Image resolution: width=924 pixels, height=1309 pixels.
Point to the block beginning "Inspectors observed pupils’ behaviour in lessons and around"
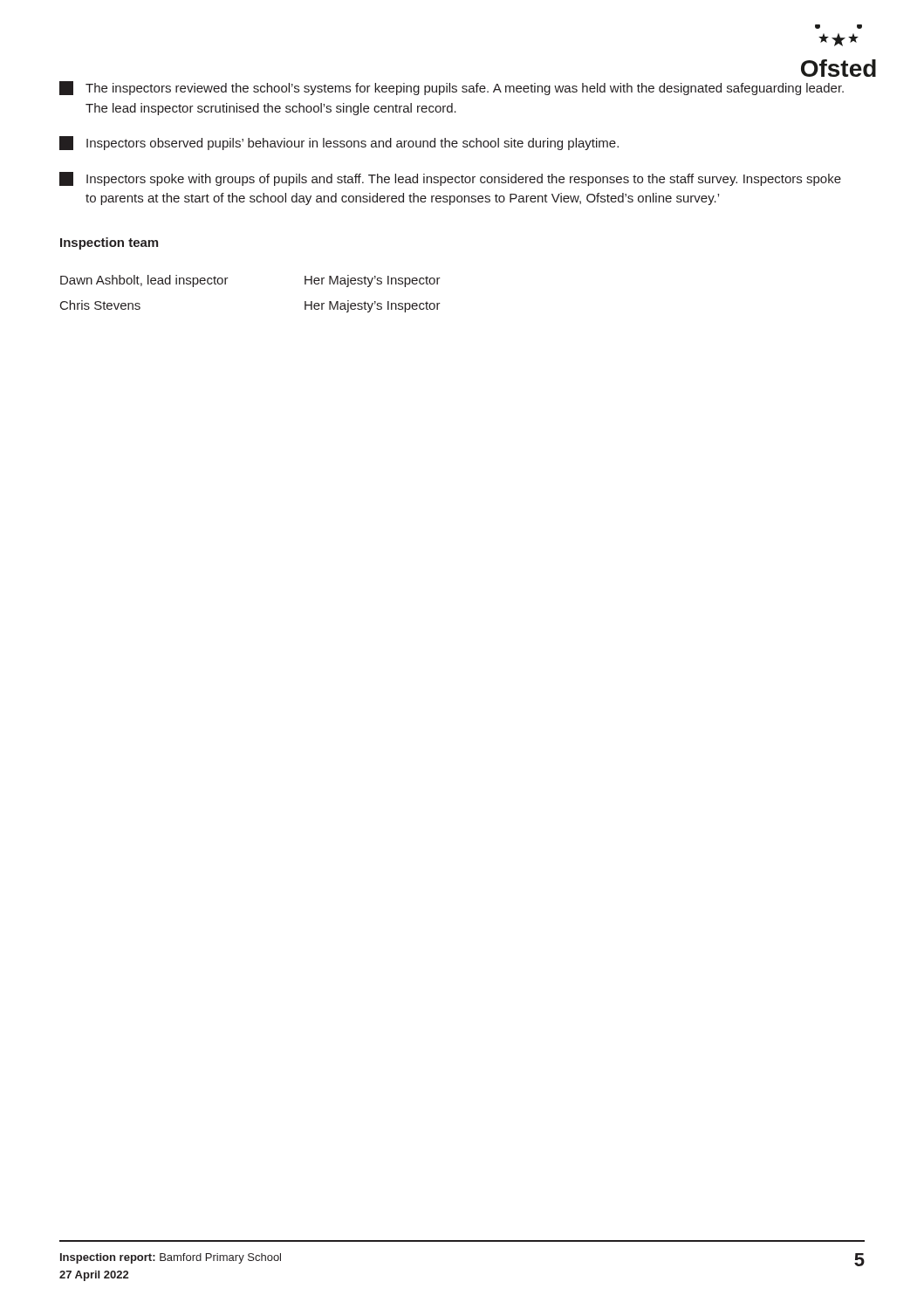[x=340, y=143]
